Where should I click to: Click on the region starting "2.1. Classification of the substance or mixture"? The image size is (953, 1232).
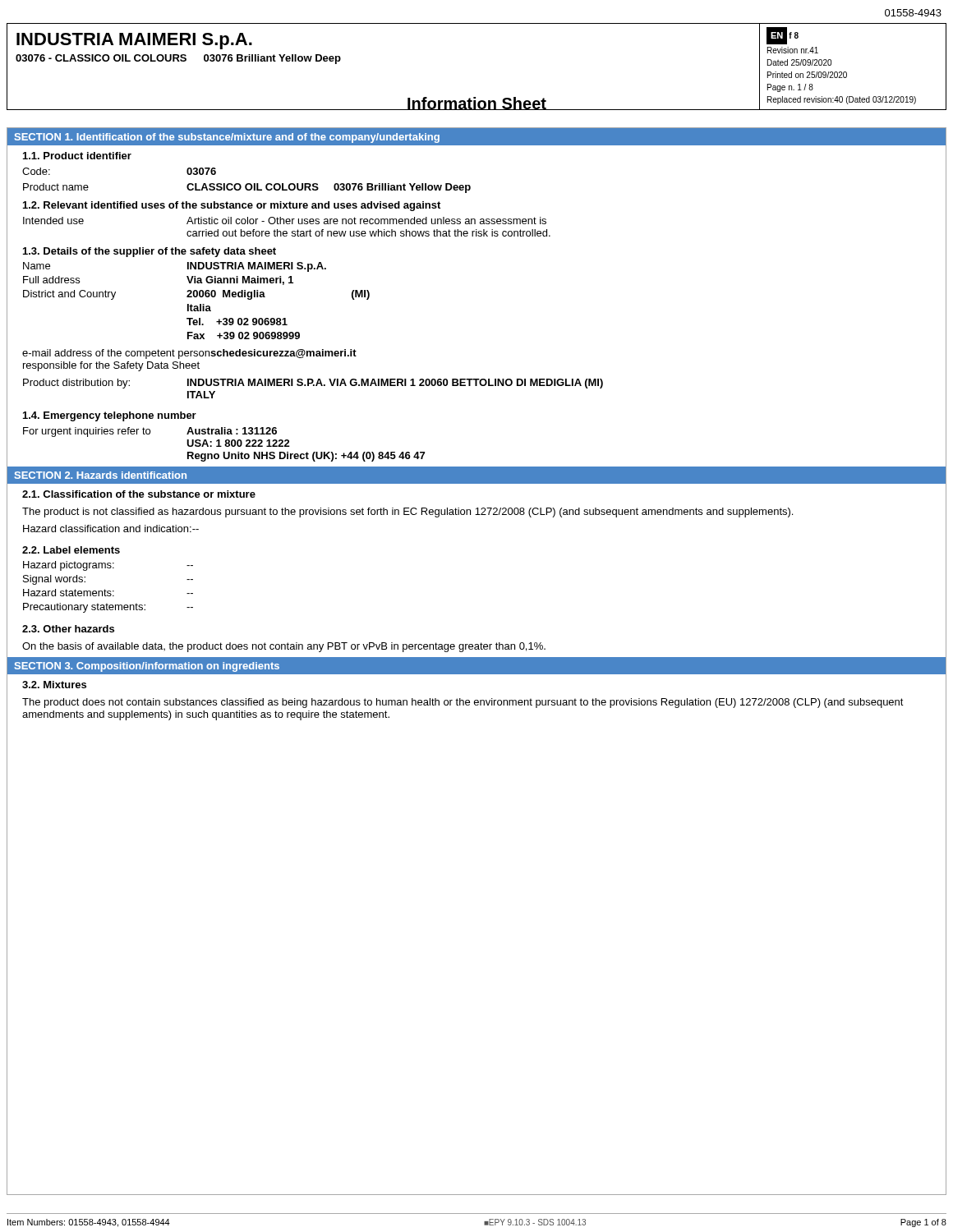pos(139,494)
